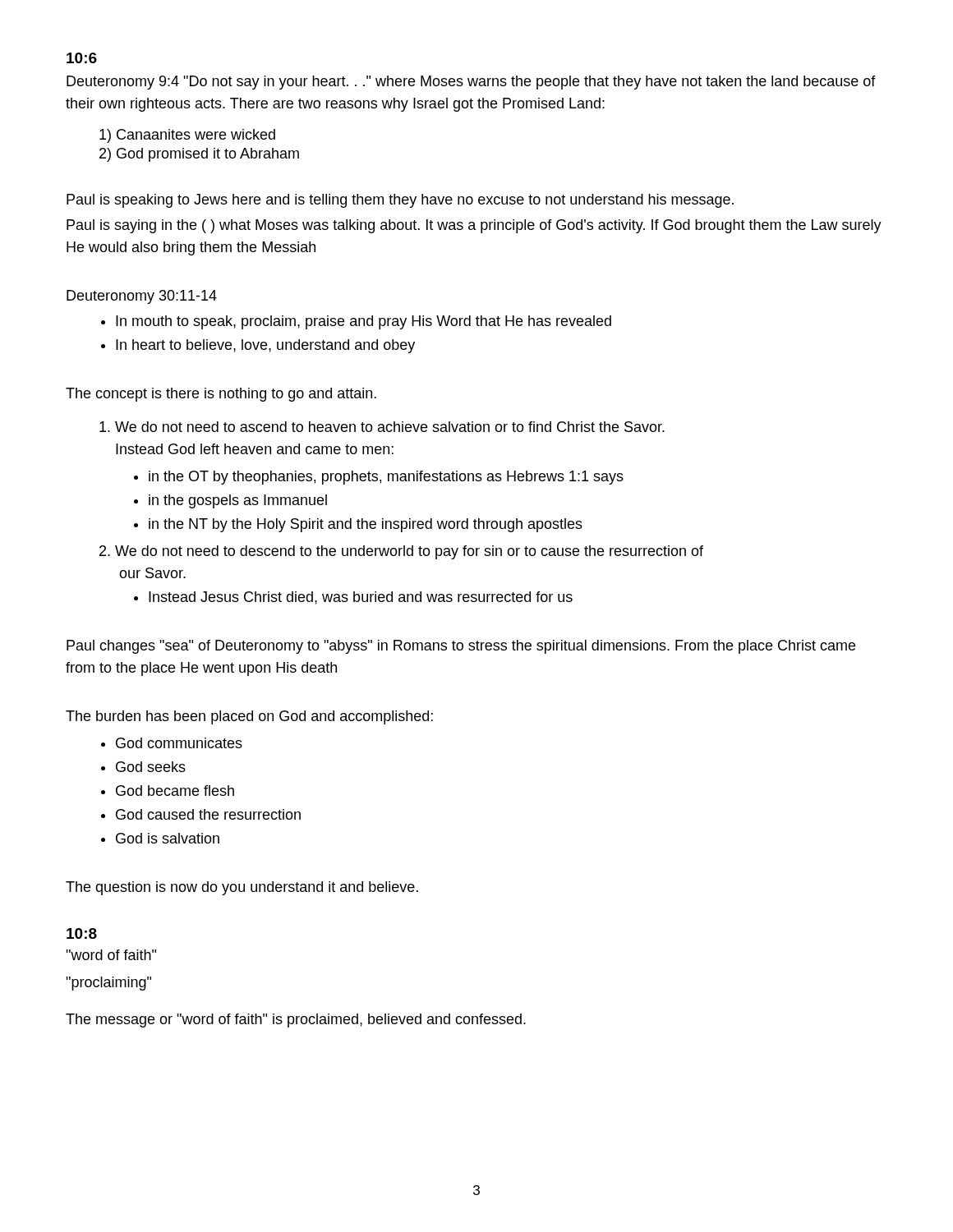953x1232 pixels.
Task: Locate the text starting "Paul is saying in the ( )"
Action: click(473, 236)
